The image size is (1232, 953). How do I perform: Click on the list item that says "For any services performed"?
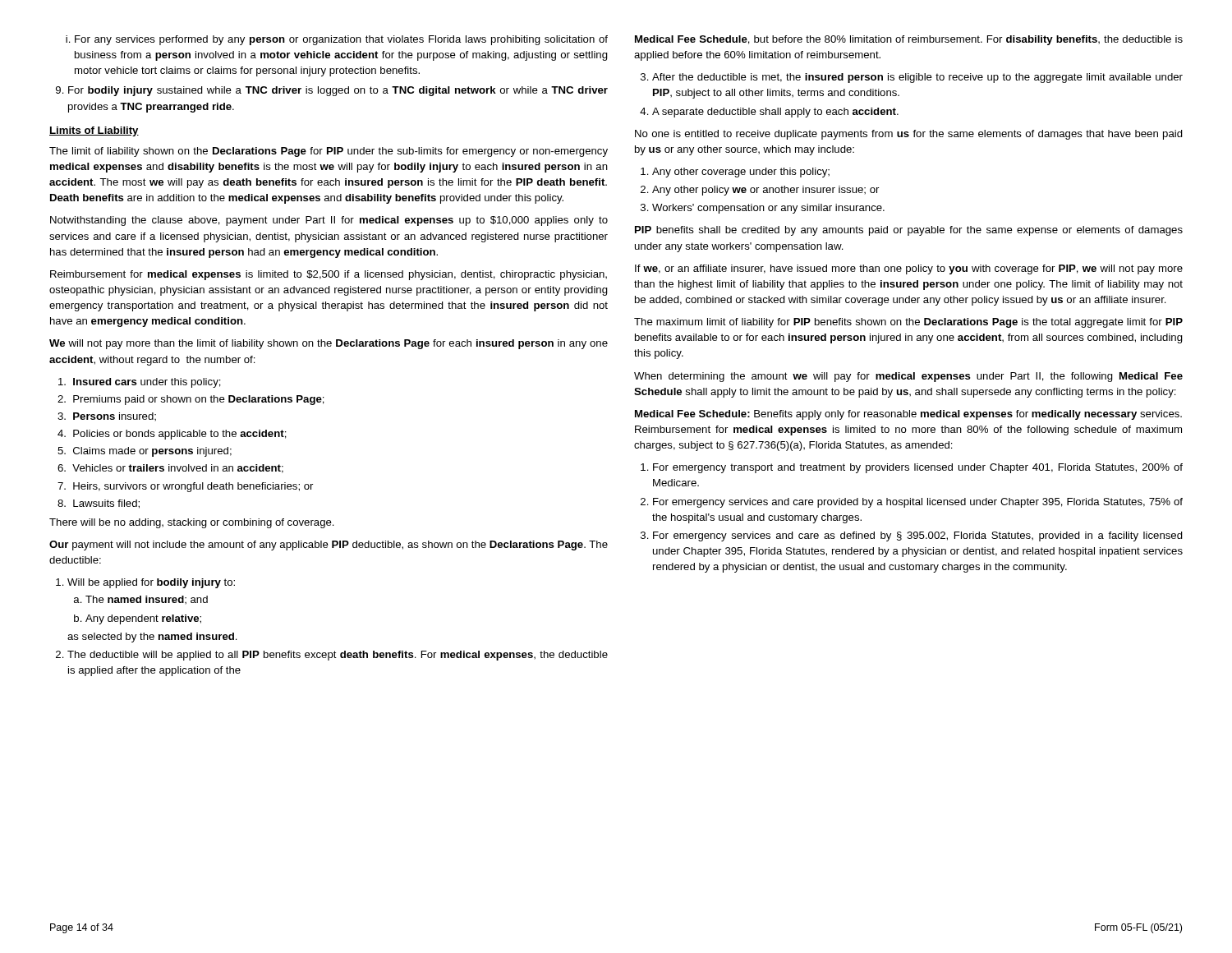coord(329,55)
